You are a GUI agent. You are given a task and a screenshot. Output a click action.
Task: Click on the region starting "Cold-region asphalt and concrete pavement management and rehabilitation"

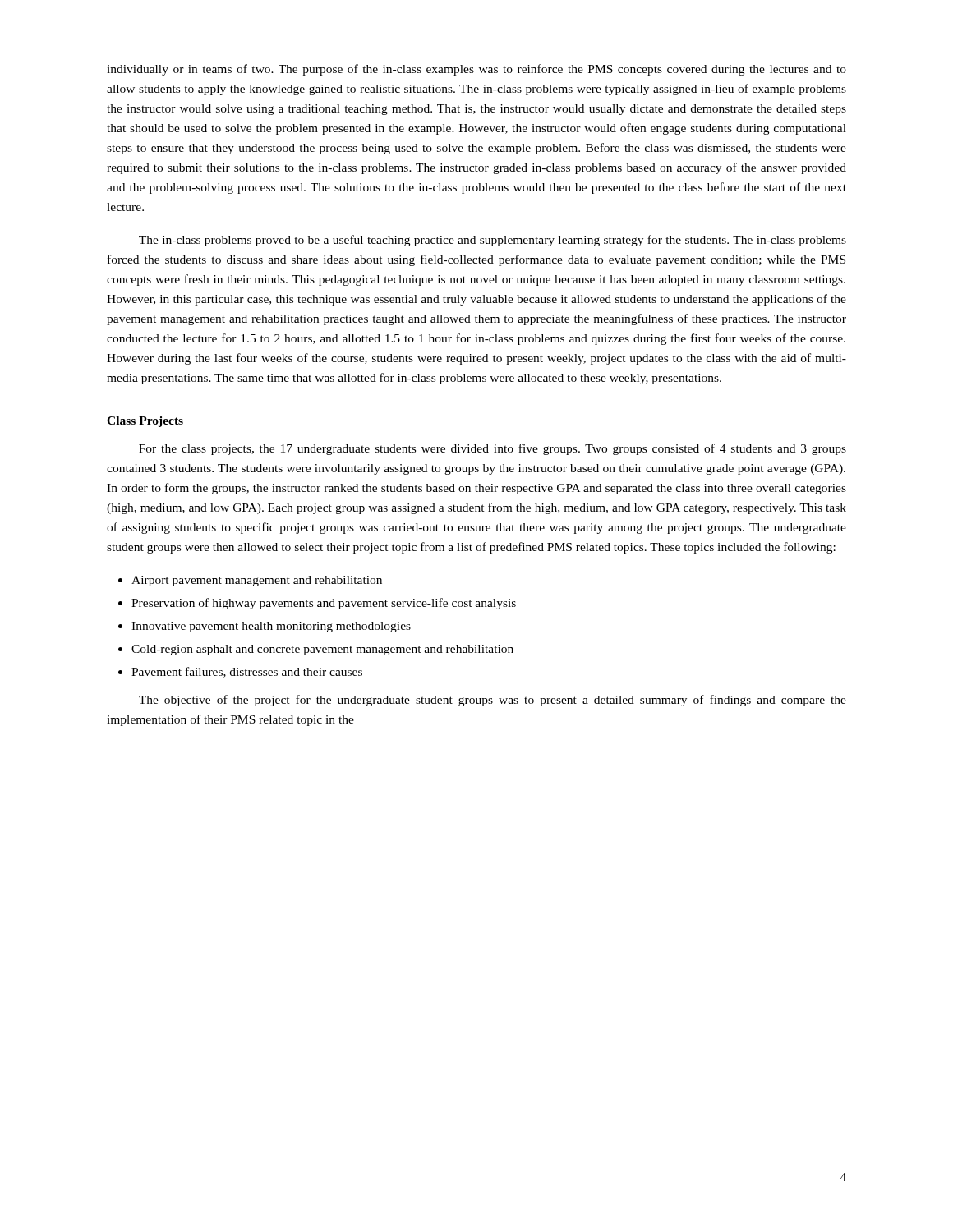[323, 649]
